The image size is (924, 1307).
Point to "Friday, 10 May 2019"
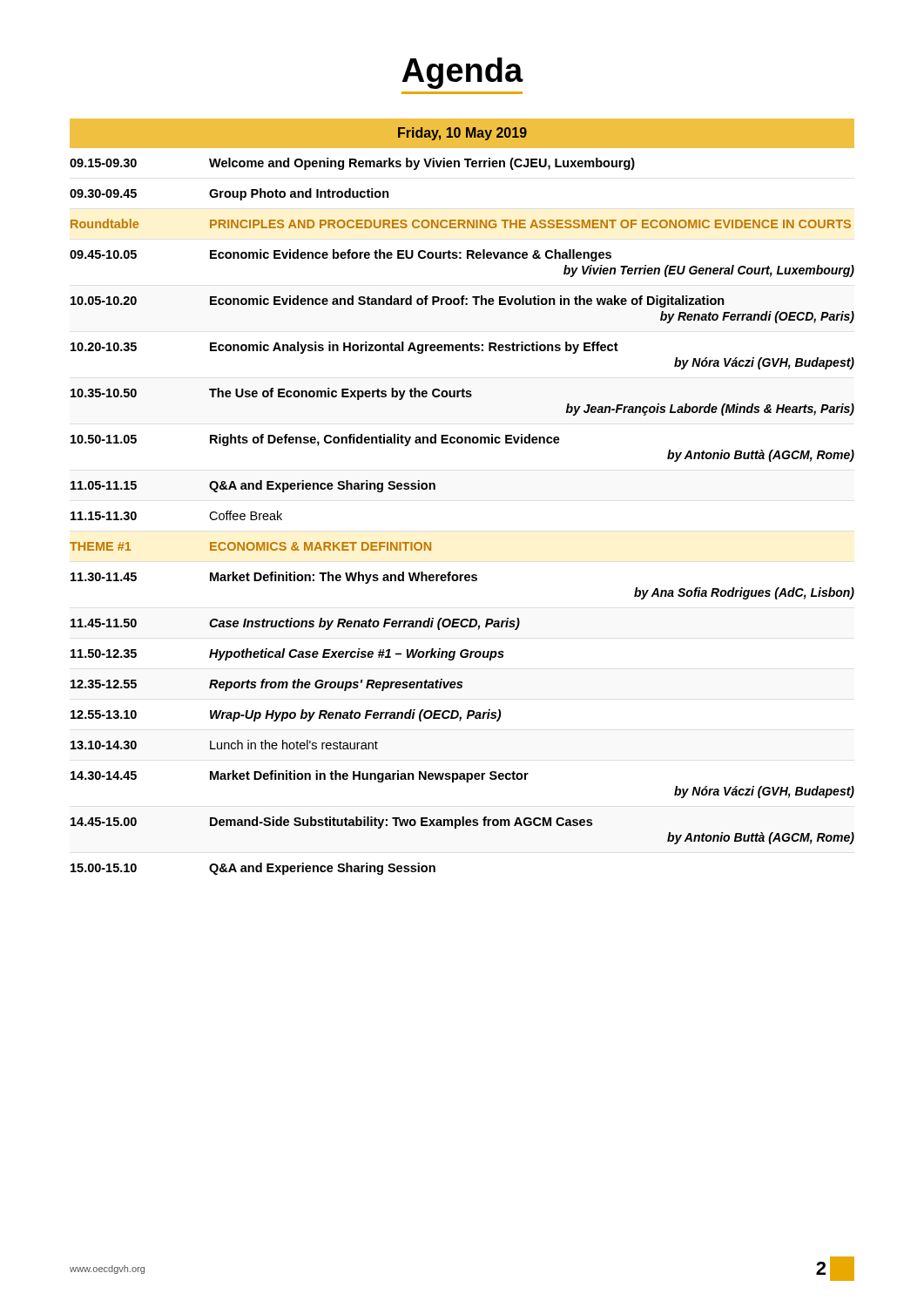click(x=462, y=133)
